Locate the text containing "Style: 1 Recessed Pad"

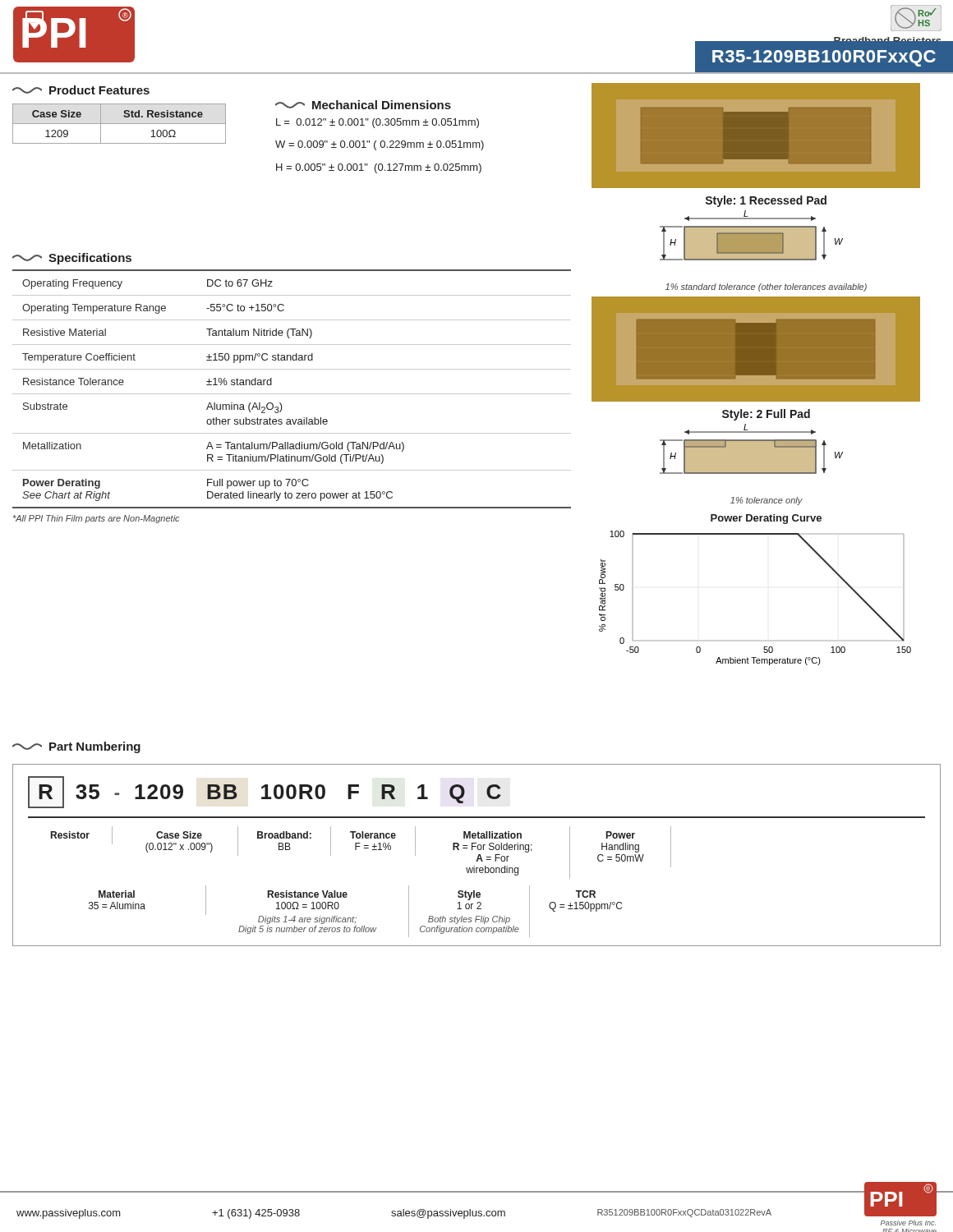pyautogui.click(x=766, y=200)
